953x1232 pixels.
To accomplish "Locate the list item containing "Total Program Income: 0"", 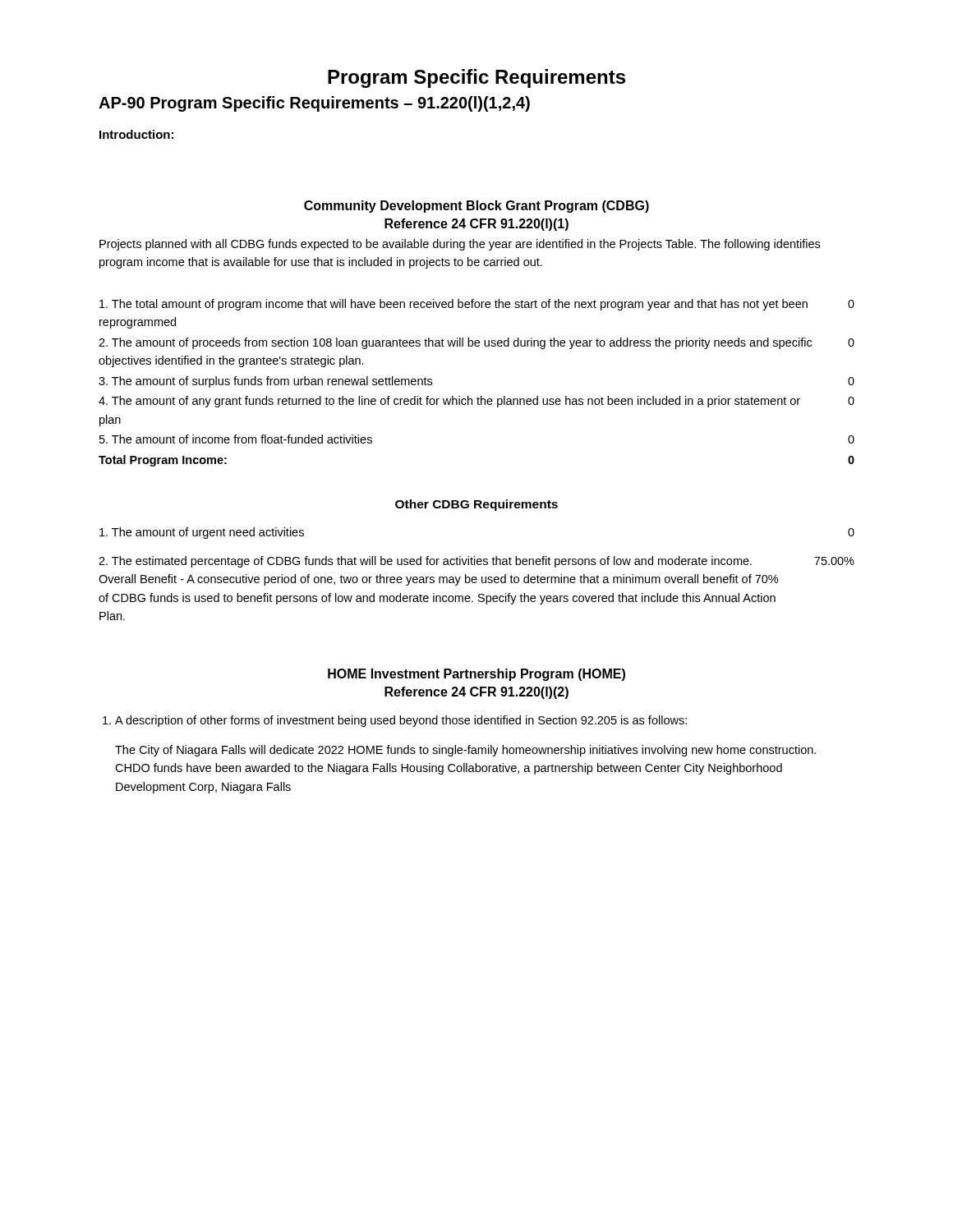I will pyautogui.click(x=167, y=460).
